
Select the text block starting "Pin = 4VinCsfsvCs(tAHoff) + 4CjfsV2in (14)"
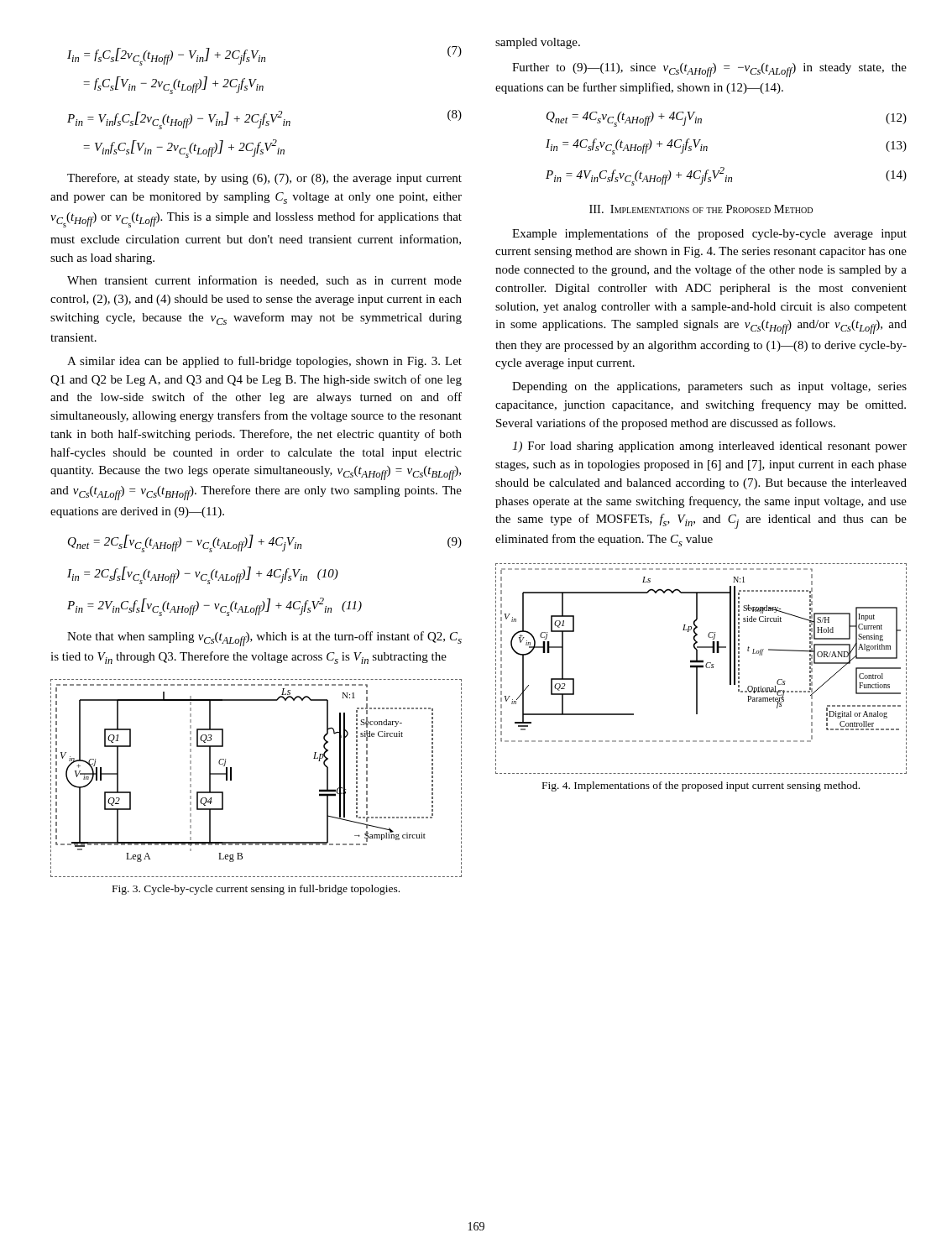(x=726, y=176)
